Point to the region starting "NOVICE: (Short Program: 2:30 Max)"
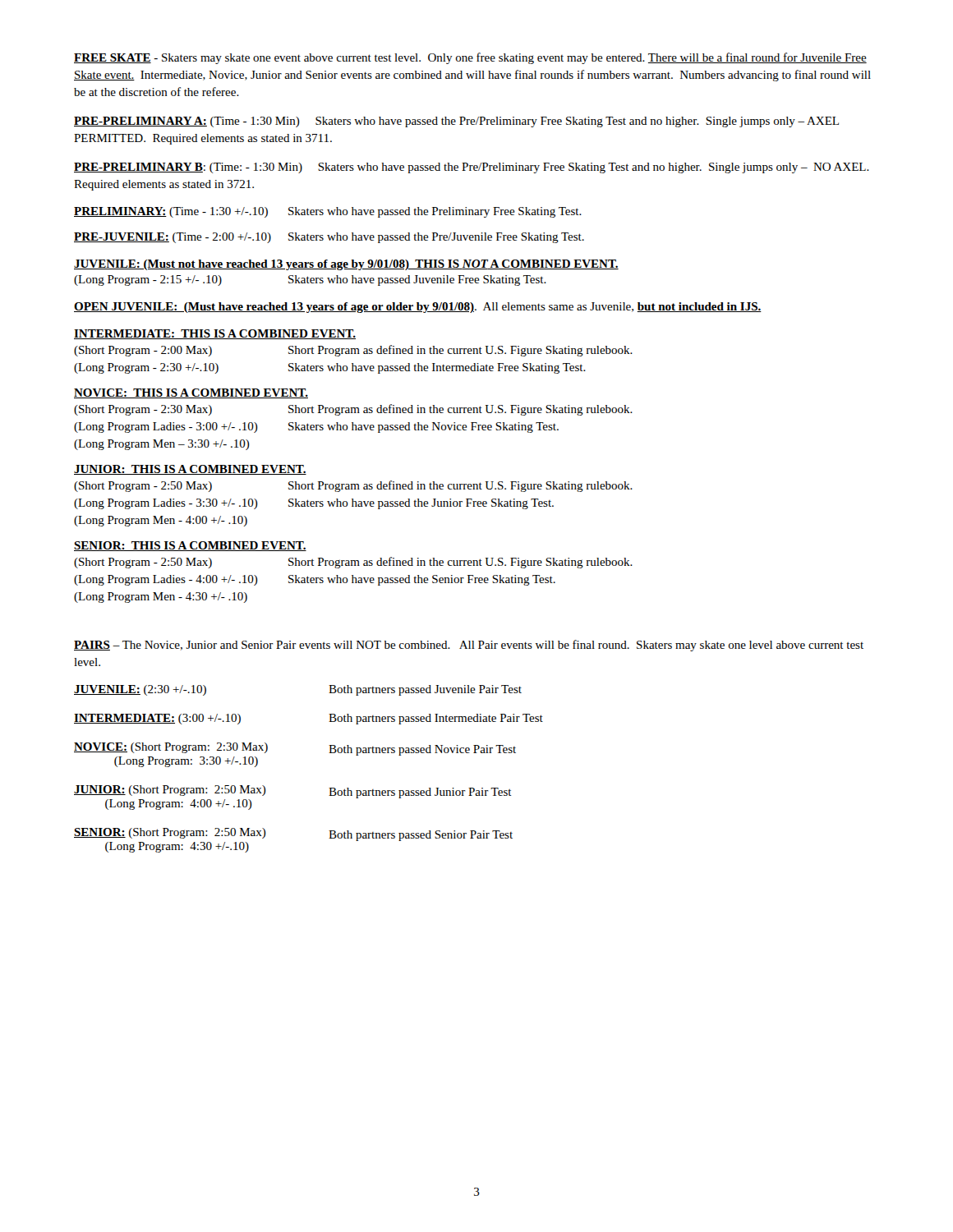 (x=476, y=754)
